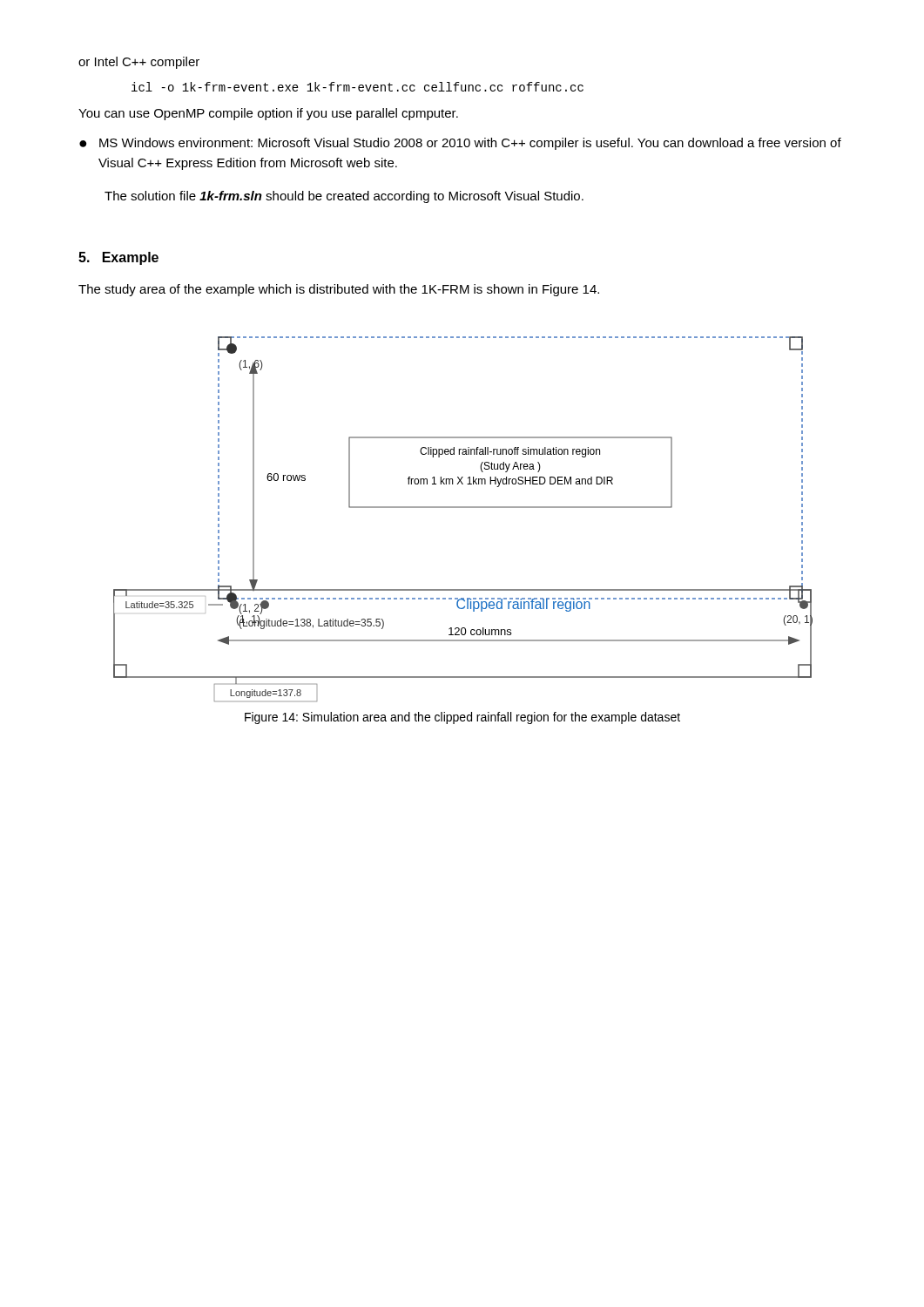Select the engineering diagram
The width and height of the screenshot is (924, 1307).
click(462, 511)
